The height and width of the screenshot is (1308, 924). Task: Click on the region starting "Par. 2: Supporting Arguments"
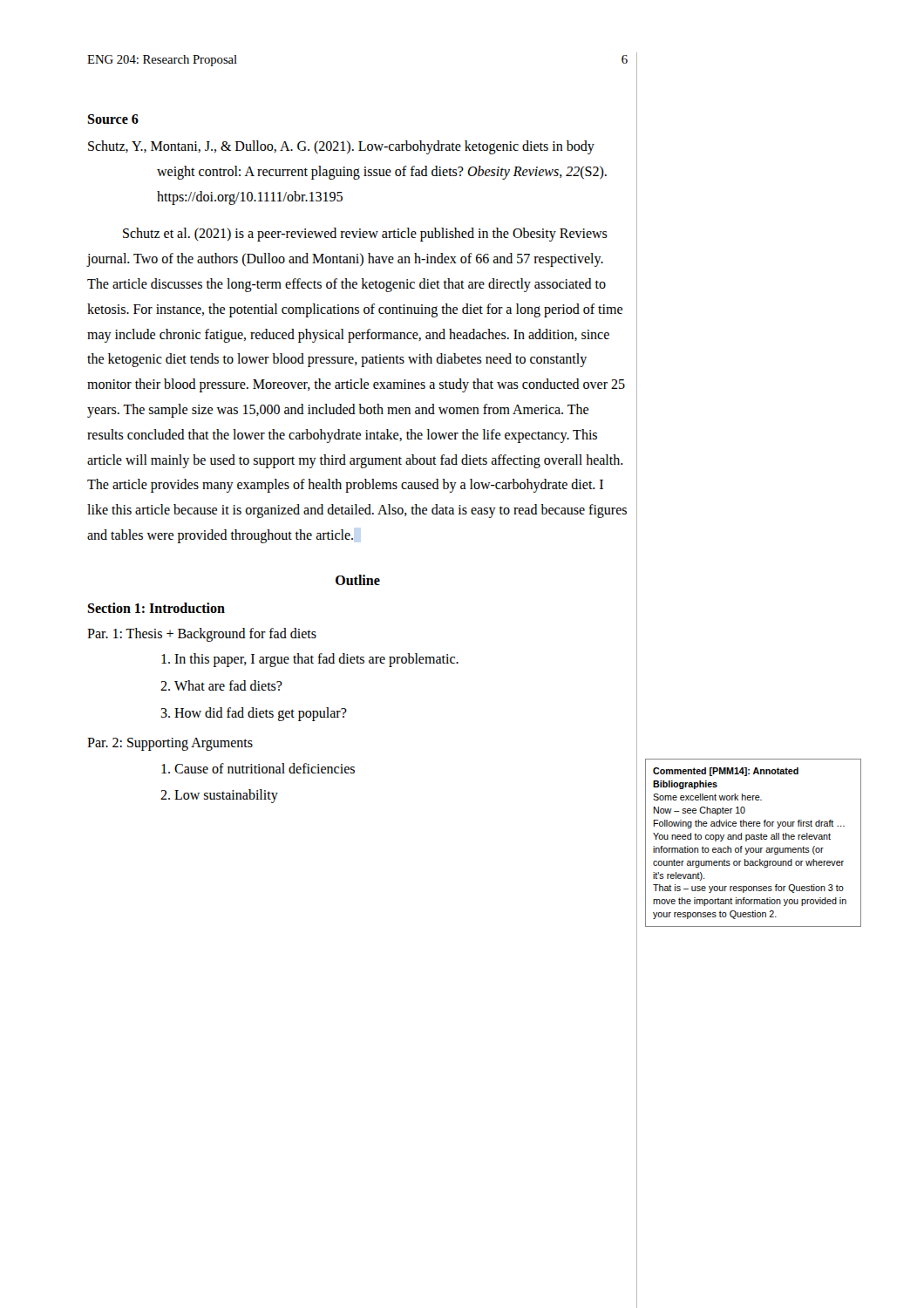coord(170,743)
